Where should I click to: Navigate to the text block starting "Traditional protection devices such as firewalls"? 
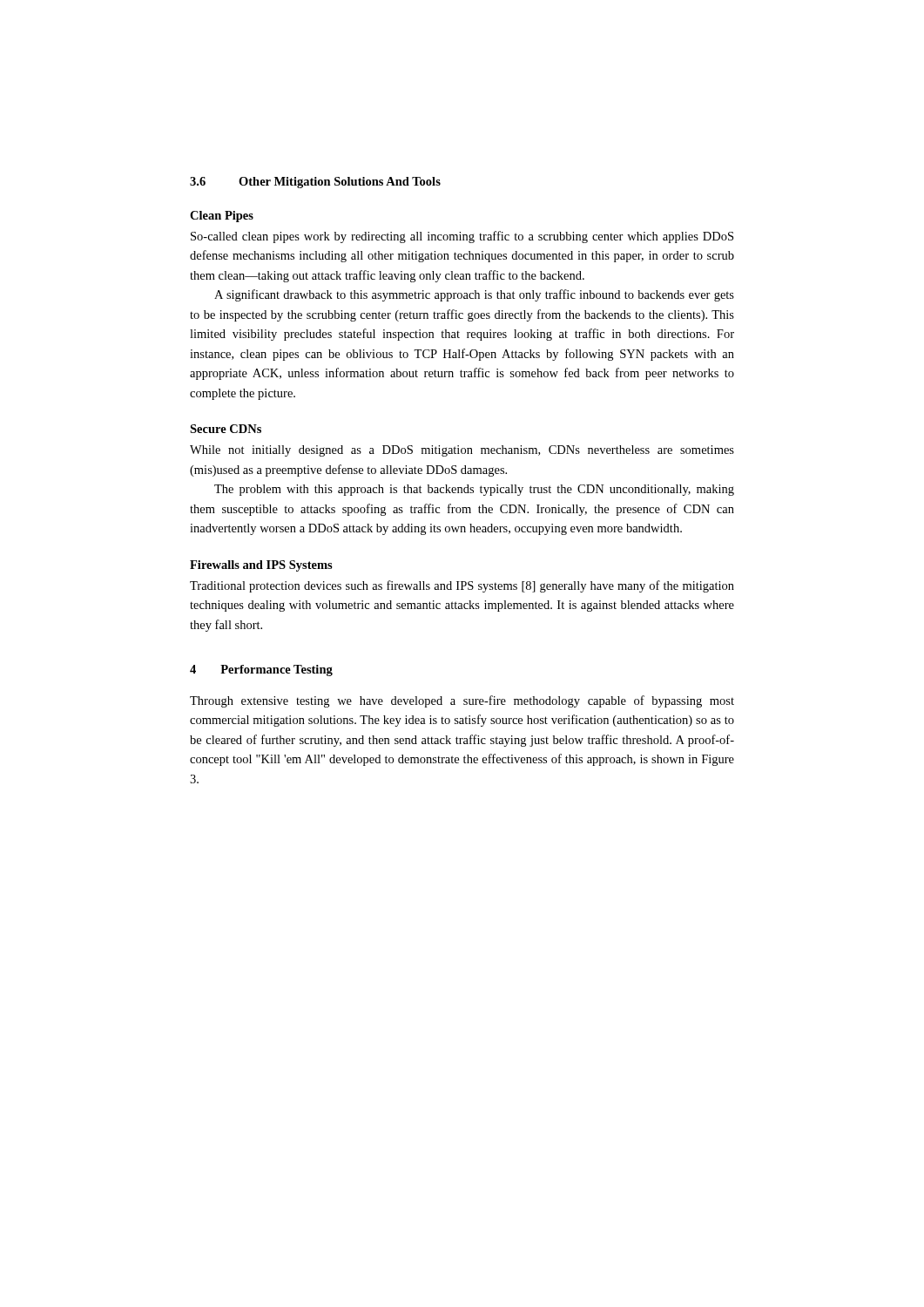tap(462, 605)
